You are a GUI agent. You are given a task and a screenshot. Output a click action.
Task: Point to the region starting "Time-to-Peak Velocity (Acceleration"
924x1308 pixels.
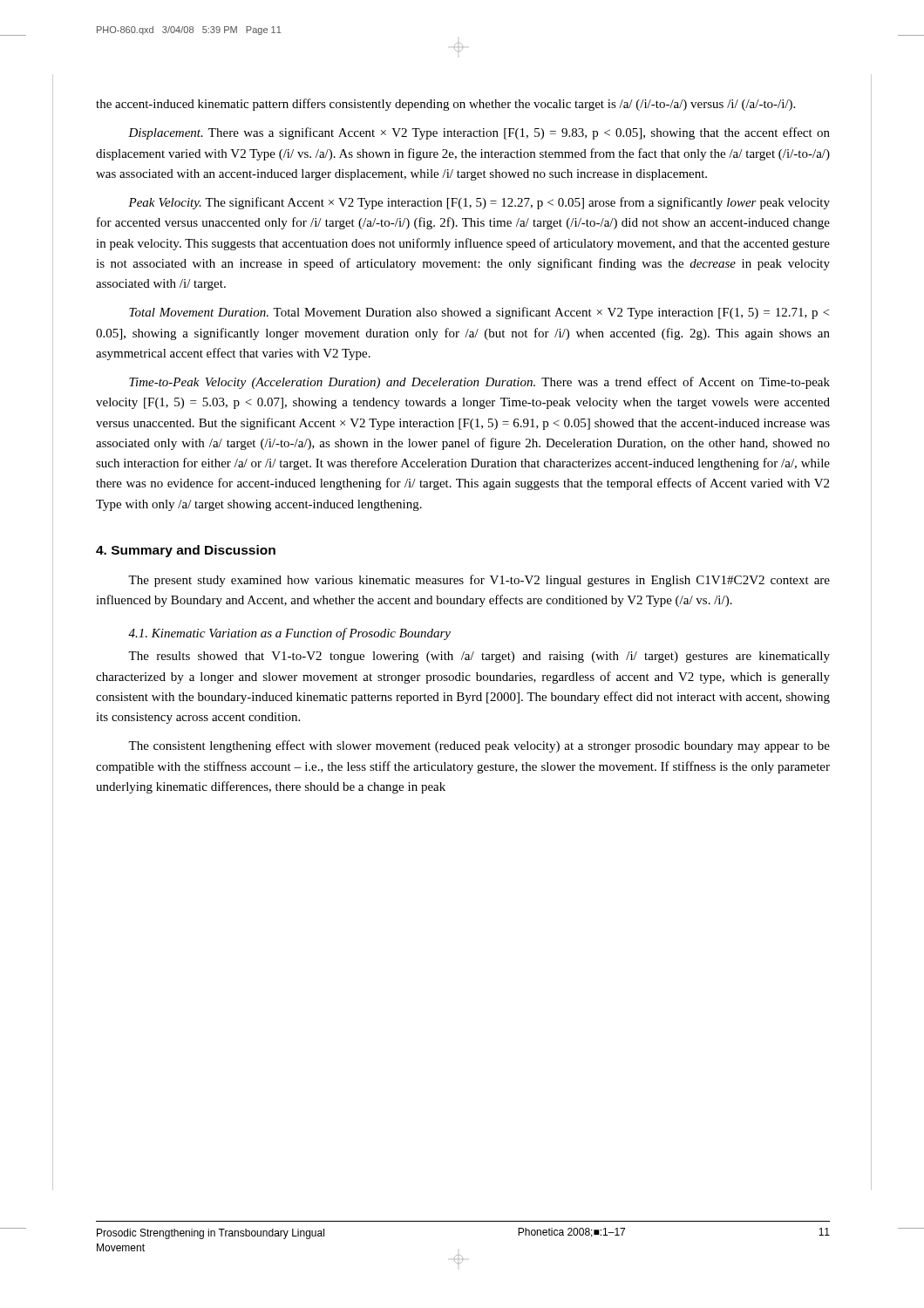pos(463,443)
